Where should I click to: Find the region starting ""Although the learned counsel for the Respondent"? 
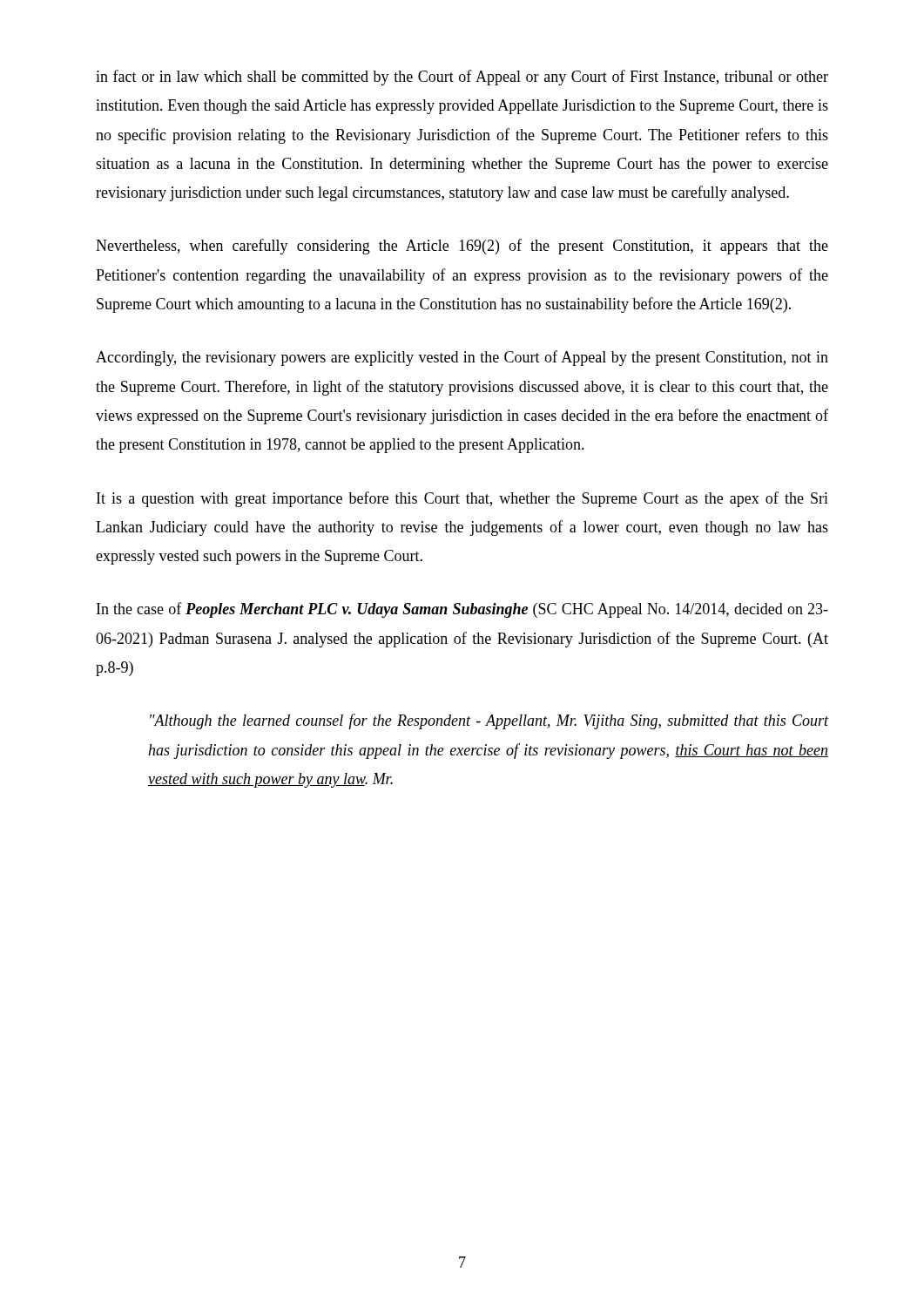488,750
